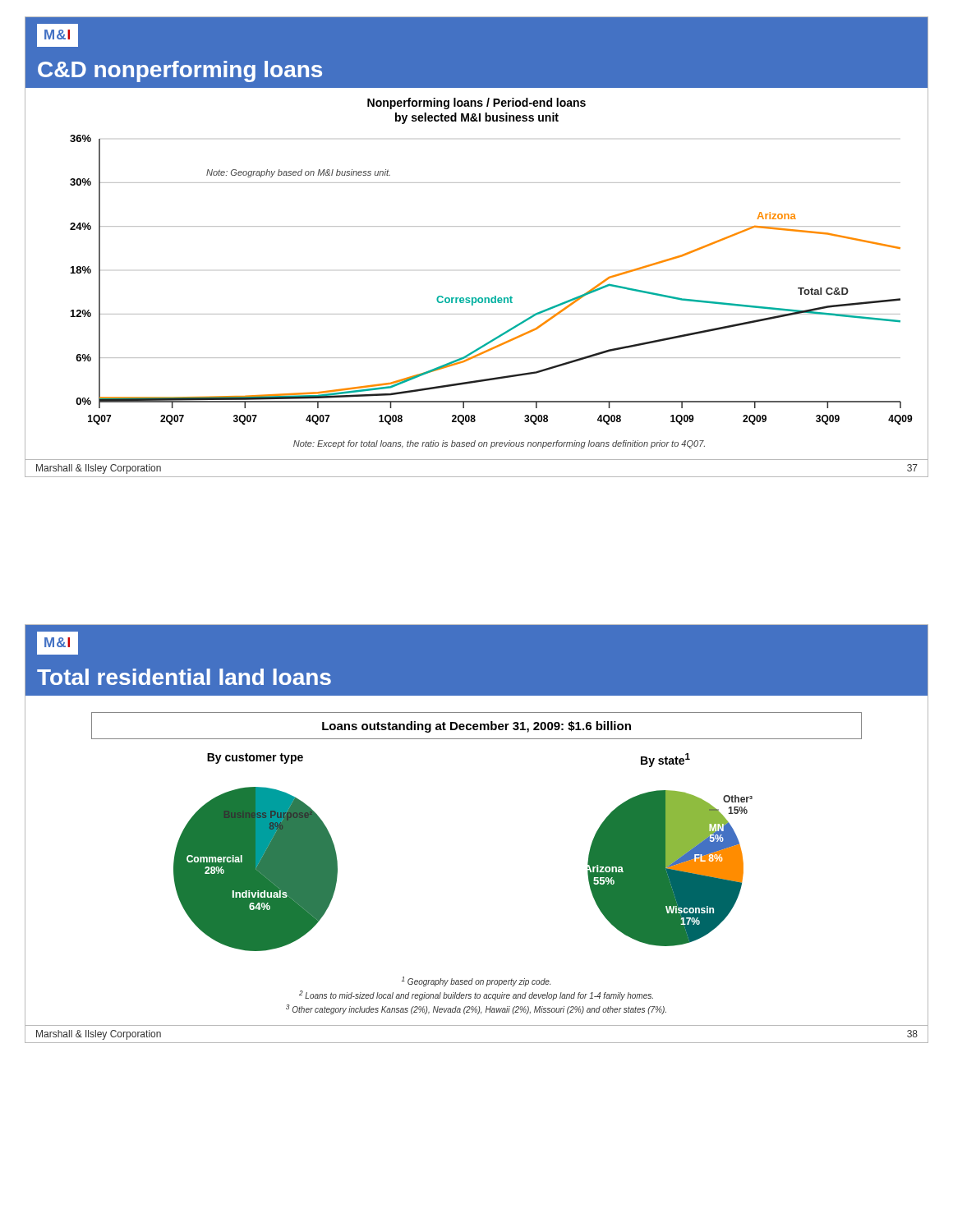Locate the block starting "1 Geography based on property"
Viewport: 953px width, 1232px height.
coord(476,995)
